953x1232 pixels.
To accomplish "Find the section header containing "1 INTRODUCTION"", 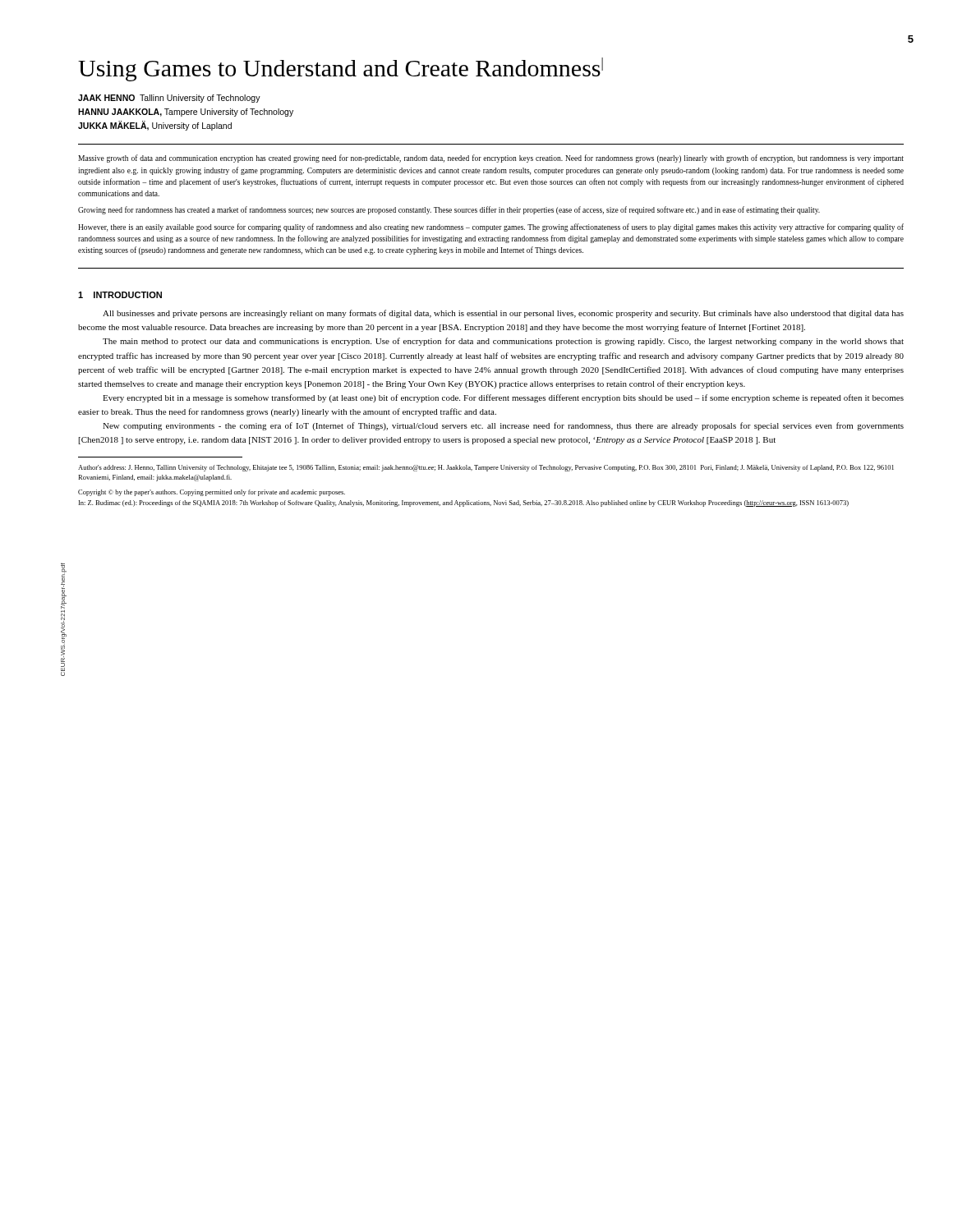I will [120, 295].
